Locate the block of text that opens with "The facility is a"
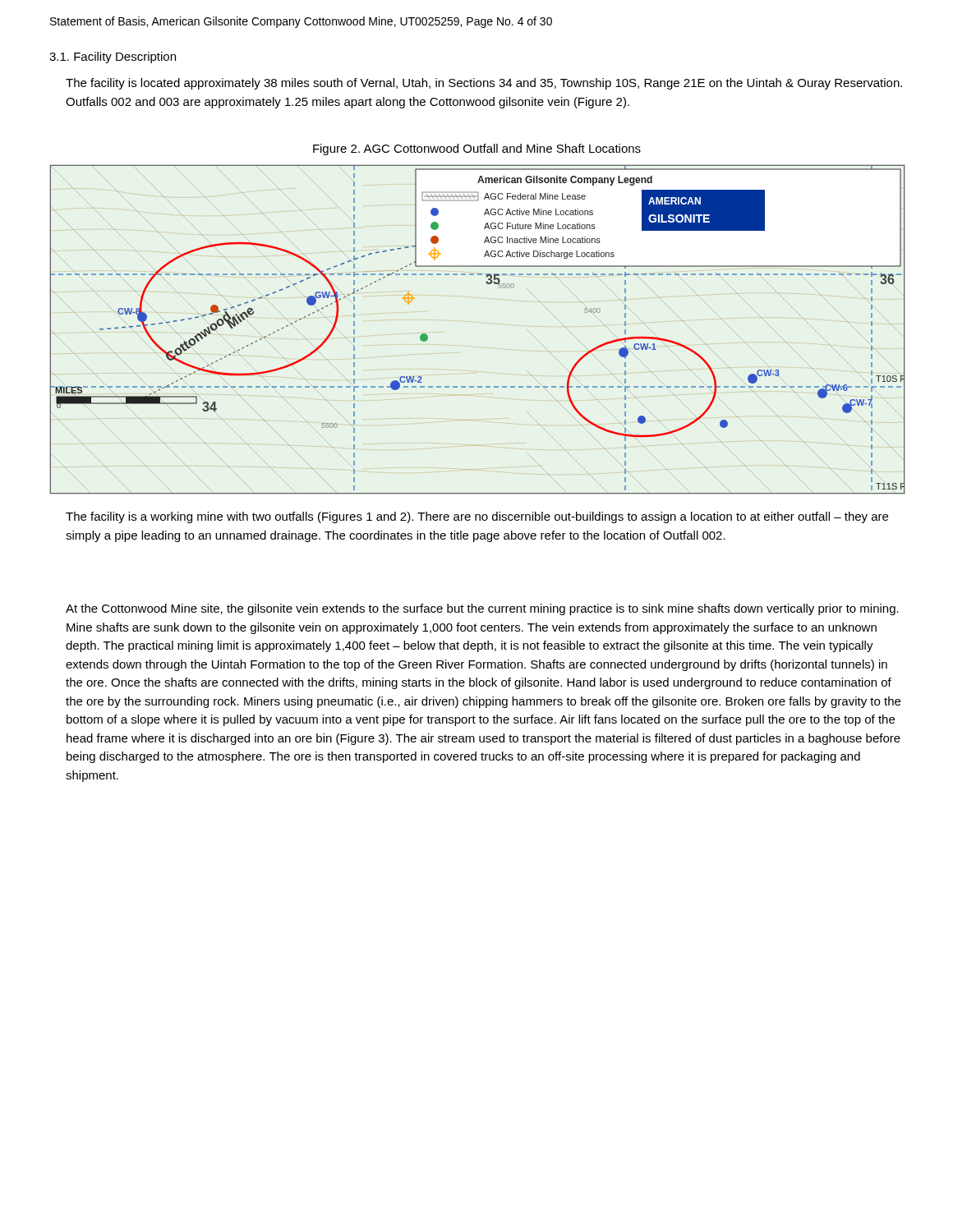Image resolution: width=953 pixels, height=1232 pixels. click(477, 525)
